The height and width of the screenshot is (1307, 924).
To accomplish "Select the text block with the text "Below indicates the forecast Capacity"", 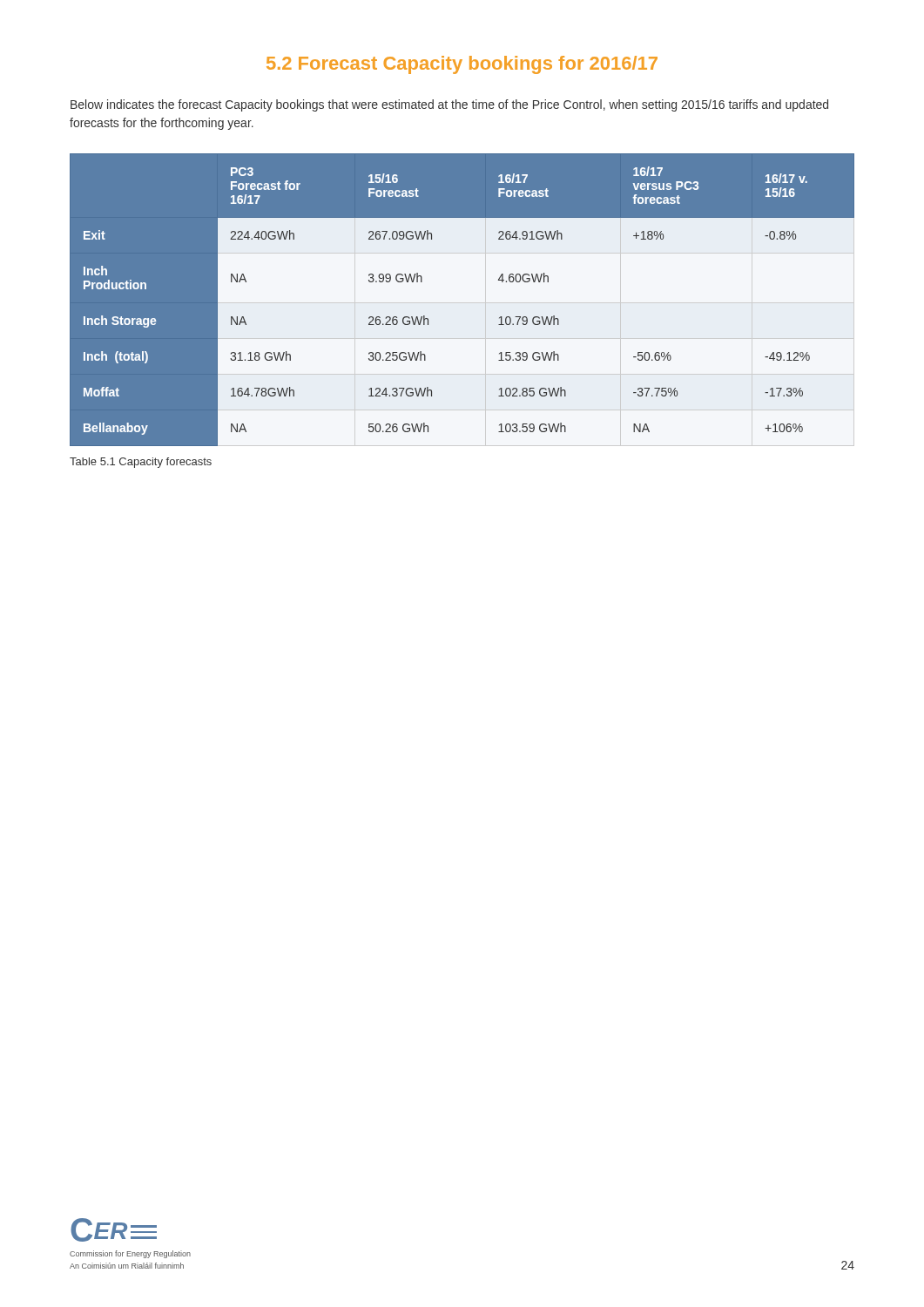I will 449,114.
